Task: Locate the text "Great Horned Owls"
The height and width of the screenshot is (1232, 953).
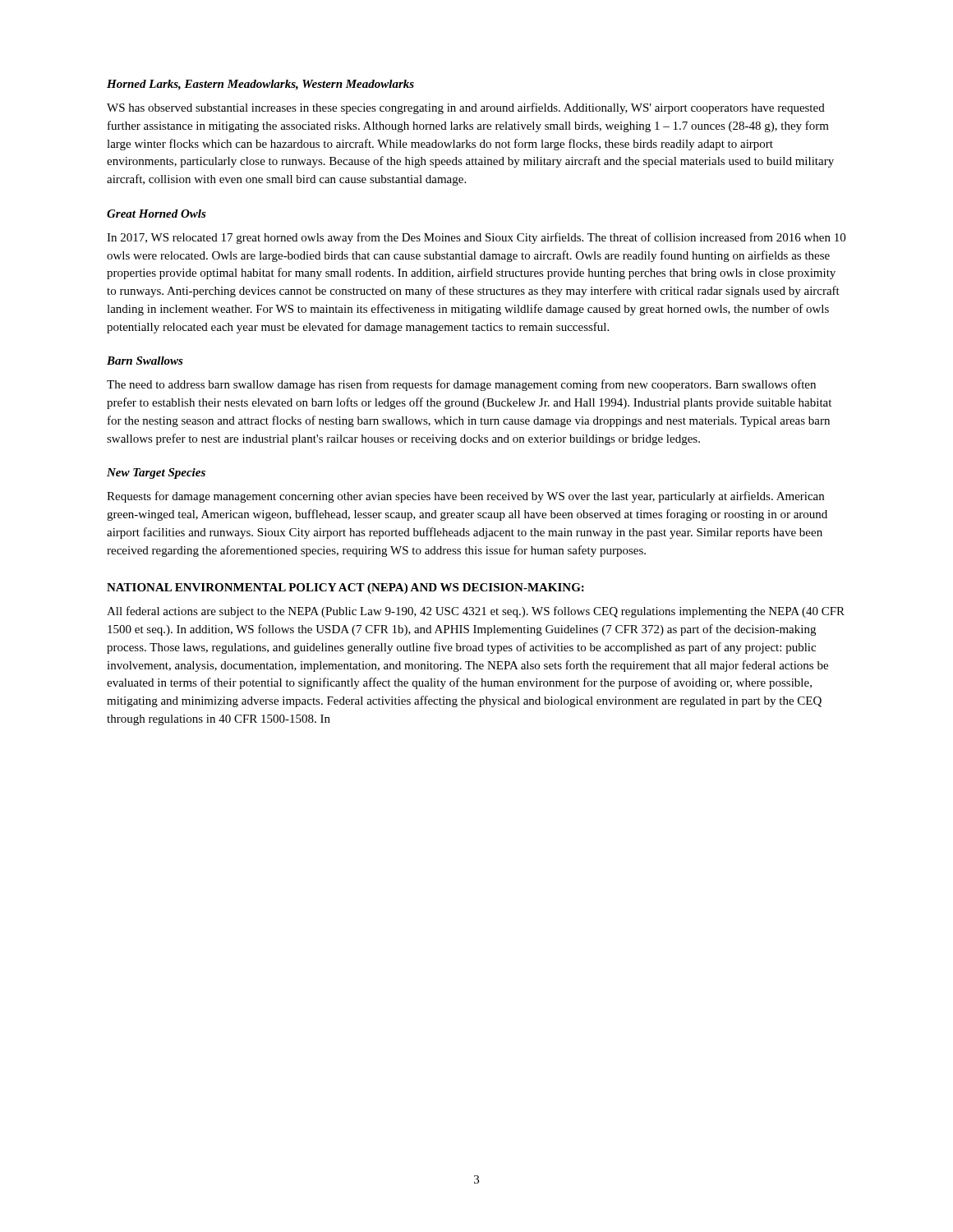Action: pyautogui.click(x=156, y=213)
